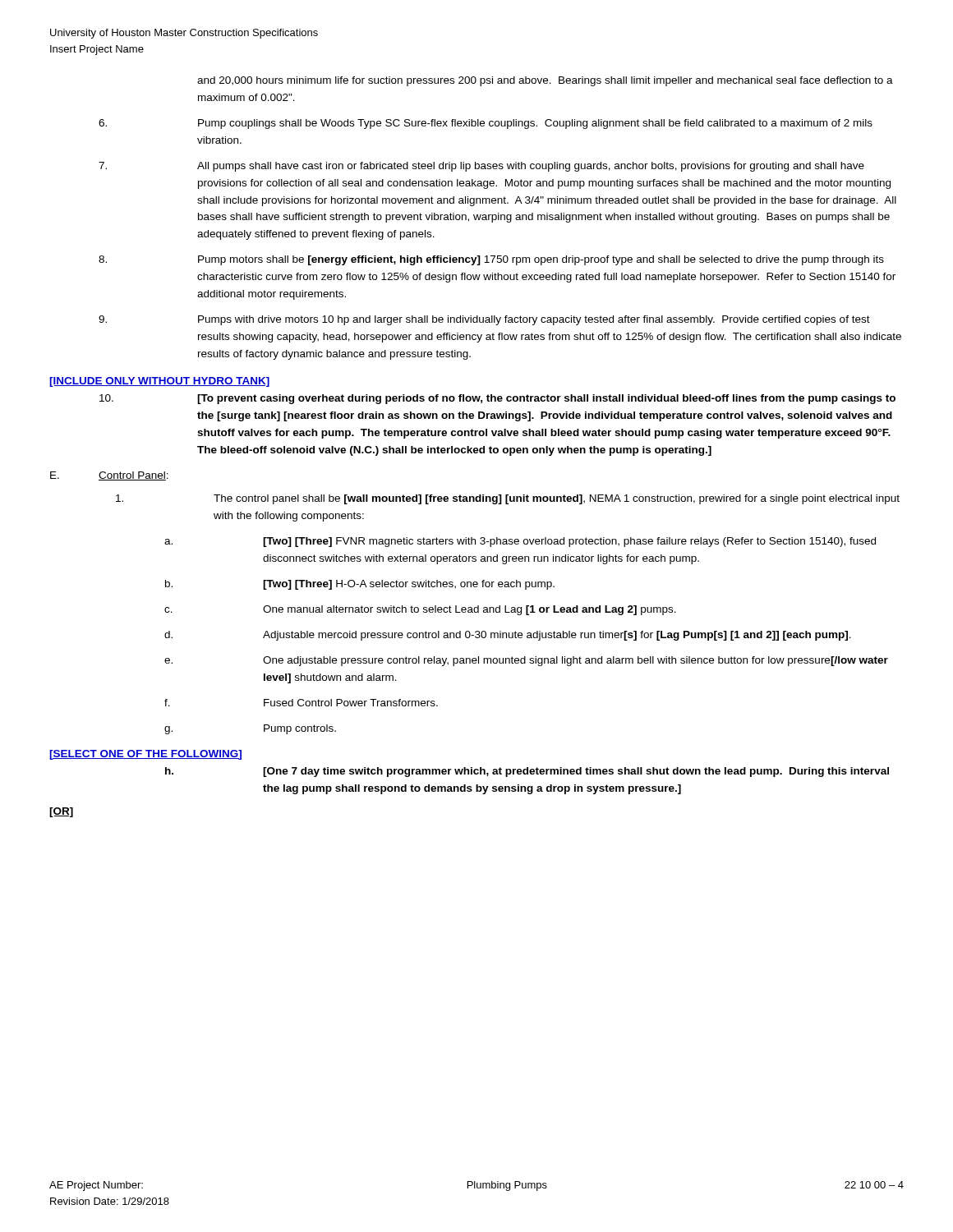Find "f. Fused Control Power Transformers." on this page
This screenshot has height=1232, width=953.
(x=301, y=703)
